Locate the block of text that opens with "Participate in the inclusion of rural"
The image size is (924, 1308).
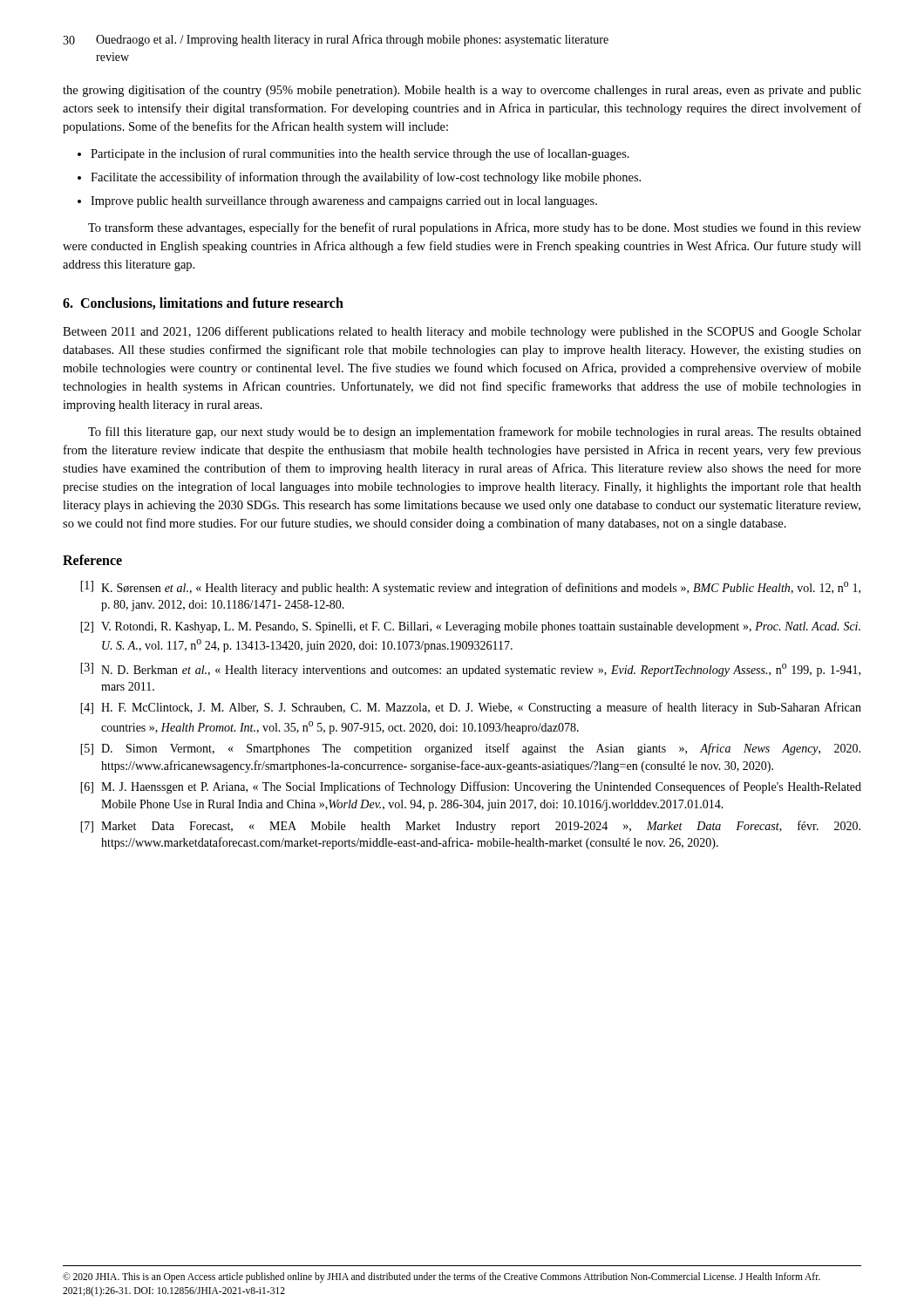tap(462, 154)
